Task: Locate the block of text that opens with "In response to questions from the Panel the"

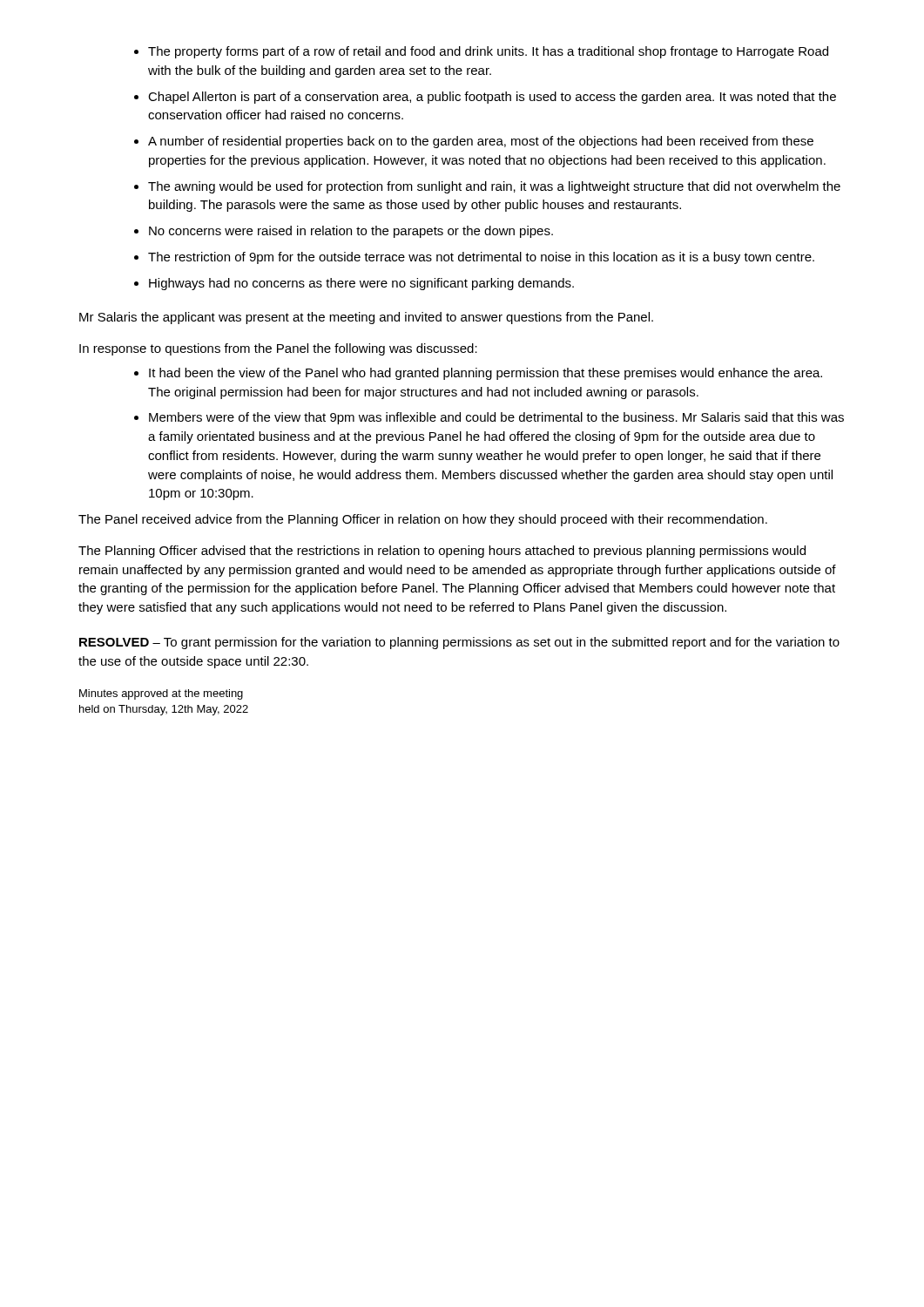Action: click(278, 348)
